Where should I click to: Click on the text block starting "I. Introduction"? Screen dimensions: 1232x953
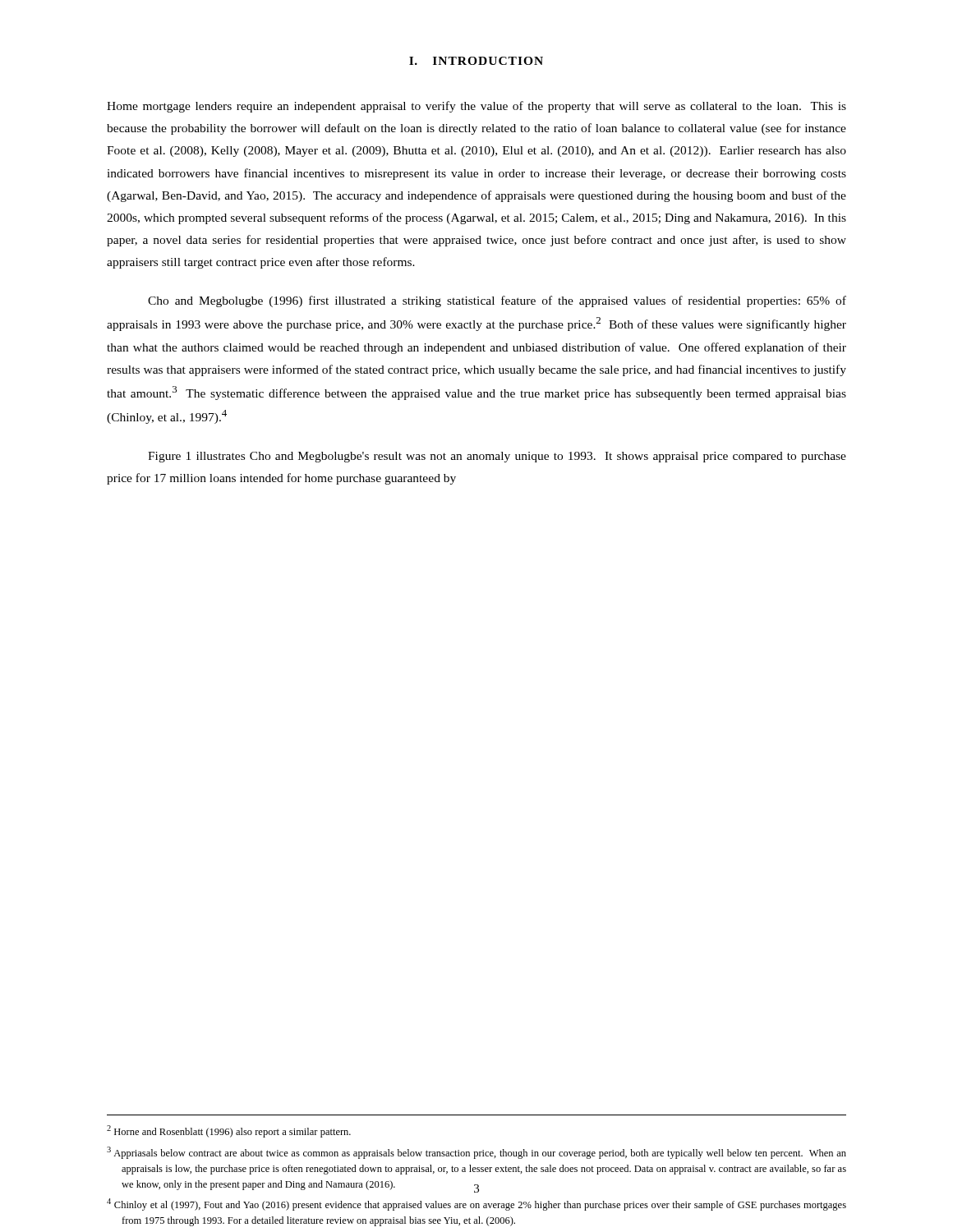(476, 60)
